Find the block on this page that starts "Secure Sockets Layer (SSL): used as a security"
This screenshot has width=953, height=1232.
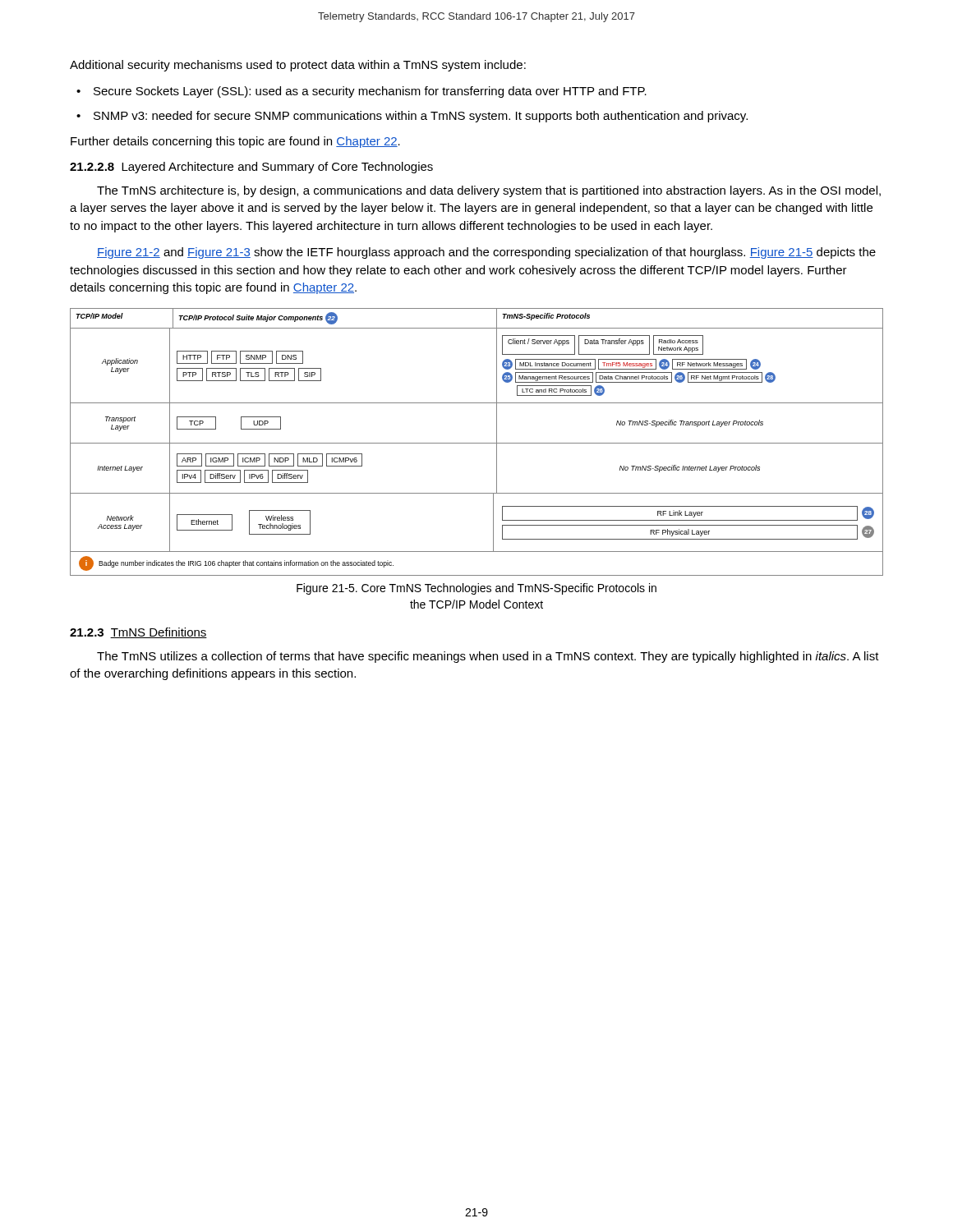point(370,91)
